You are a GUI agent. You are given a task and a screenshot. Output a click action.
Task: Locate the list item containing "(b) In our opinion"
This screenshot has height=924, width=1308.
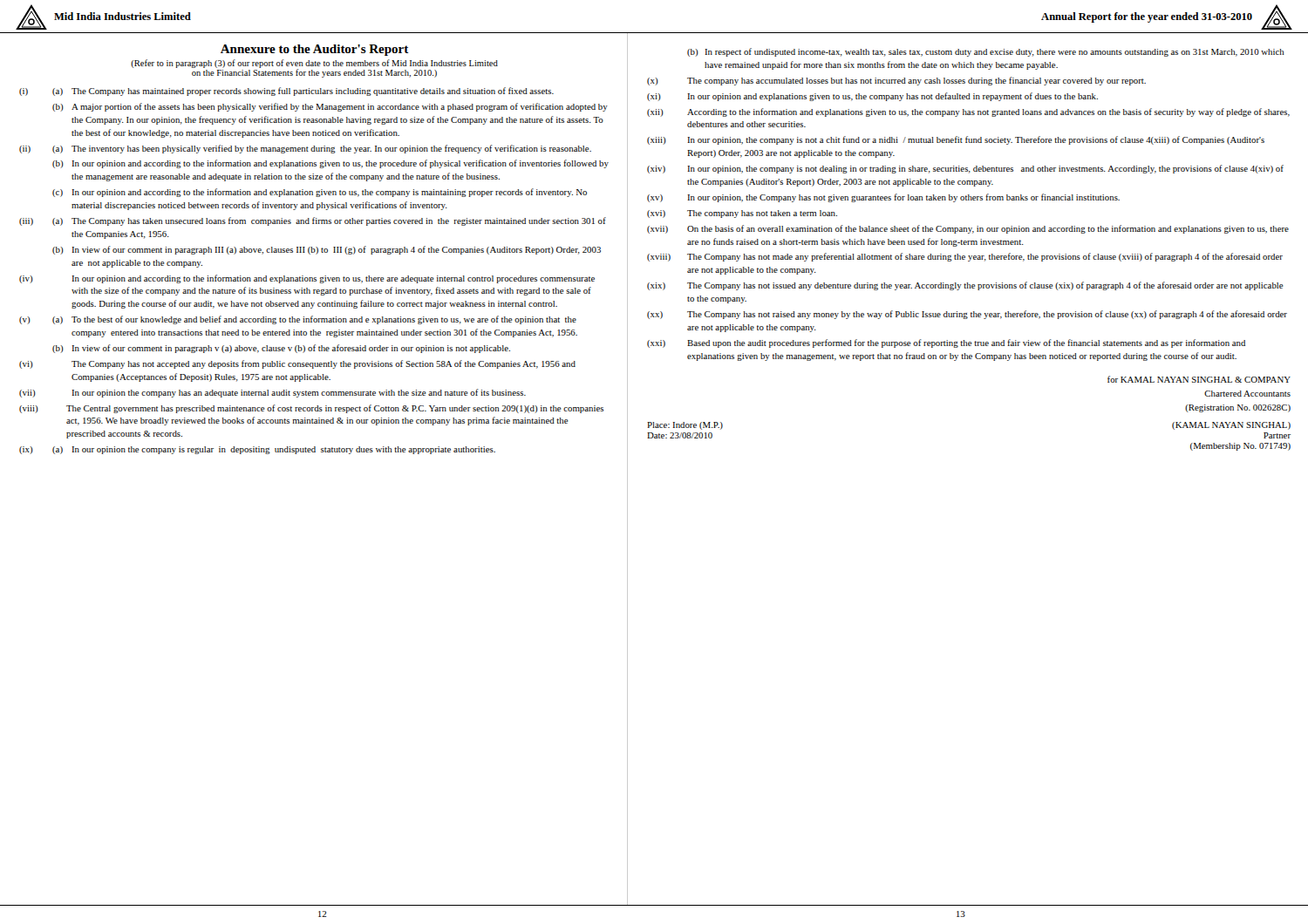tap(331, 170)
